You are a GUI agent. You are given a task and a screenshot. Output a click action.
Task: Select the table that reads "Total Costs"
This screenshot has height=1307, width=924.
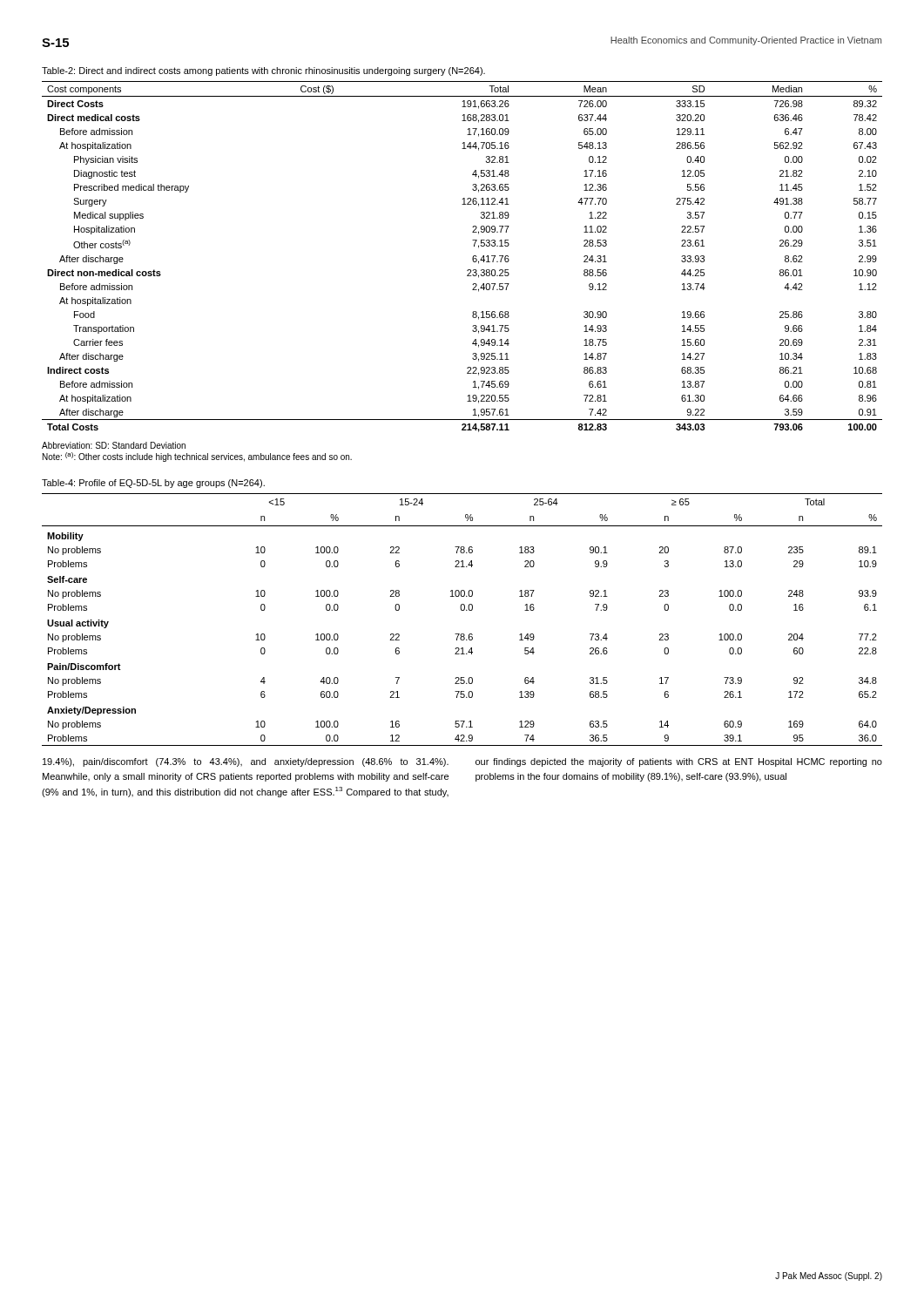pos(462,257)
